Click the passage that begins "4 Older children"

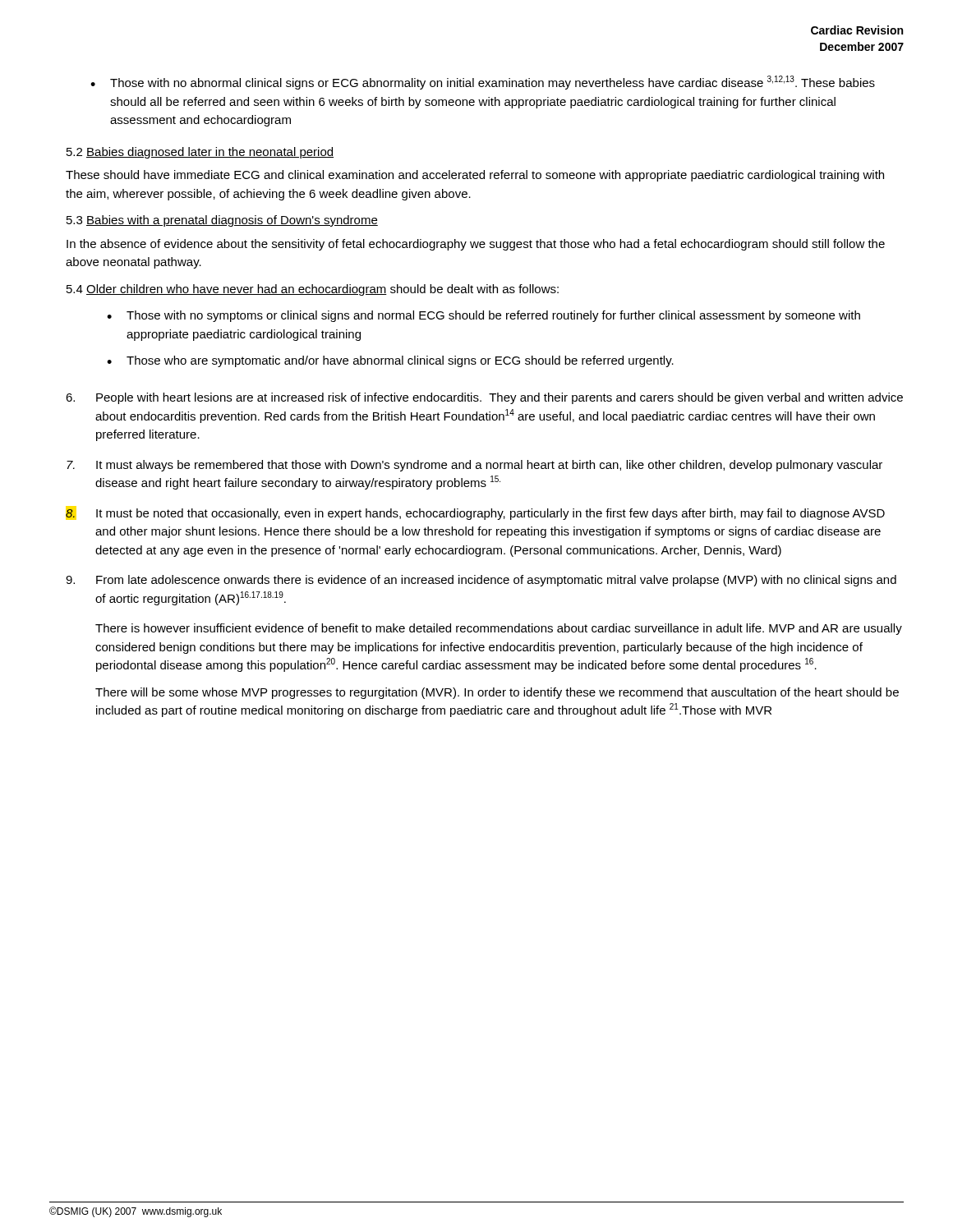click(x=313, y=288)
